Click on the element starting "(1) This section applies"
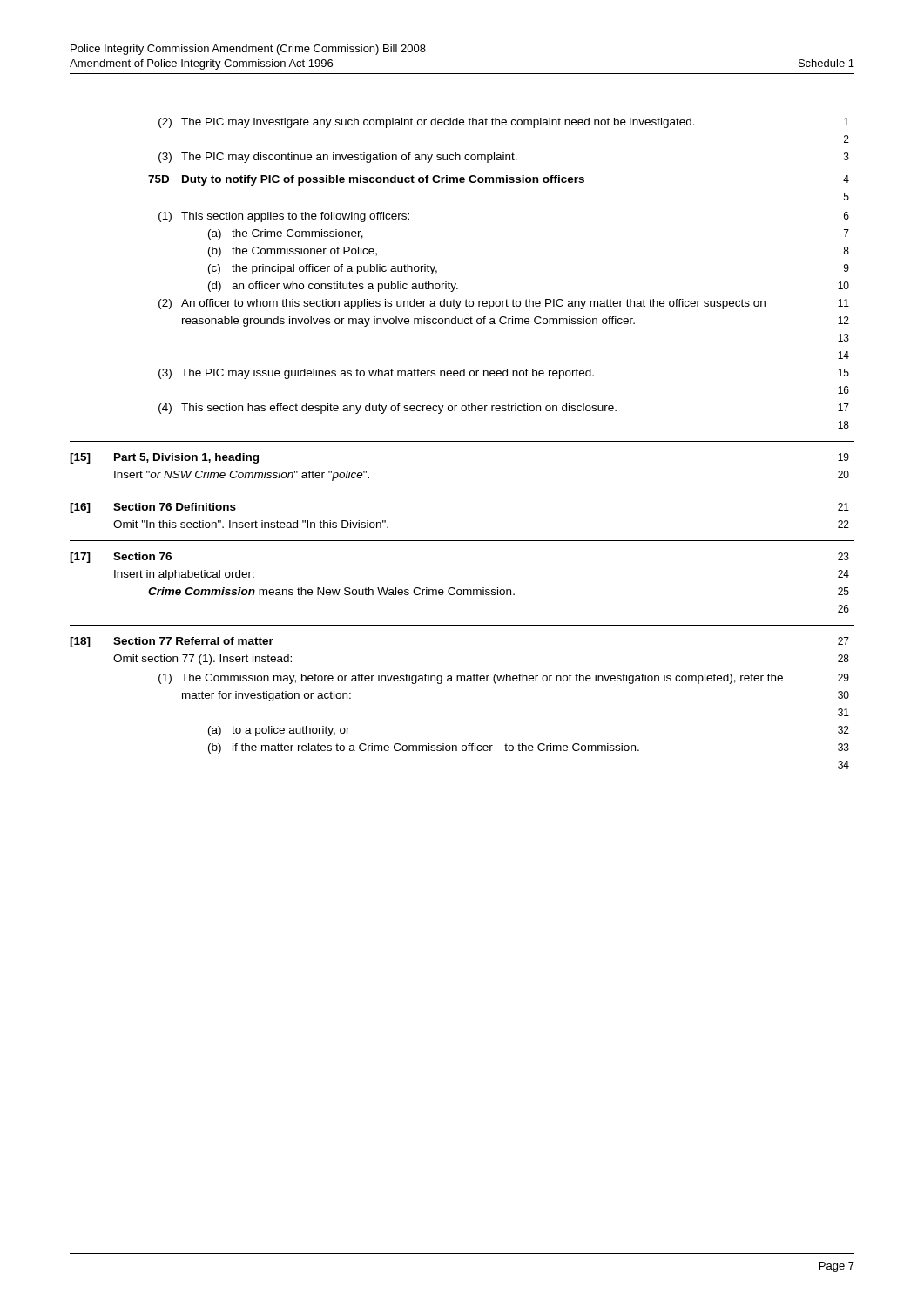This screenshot has width=924, height=1307. click(x=281, y=217)
